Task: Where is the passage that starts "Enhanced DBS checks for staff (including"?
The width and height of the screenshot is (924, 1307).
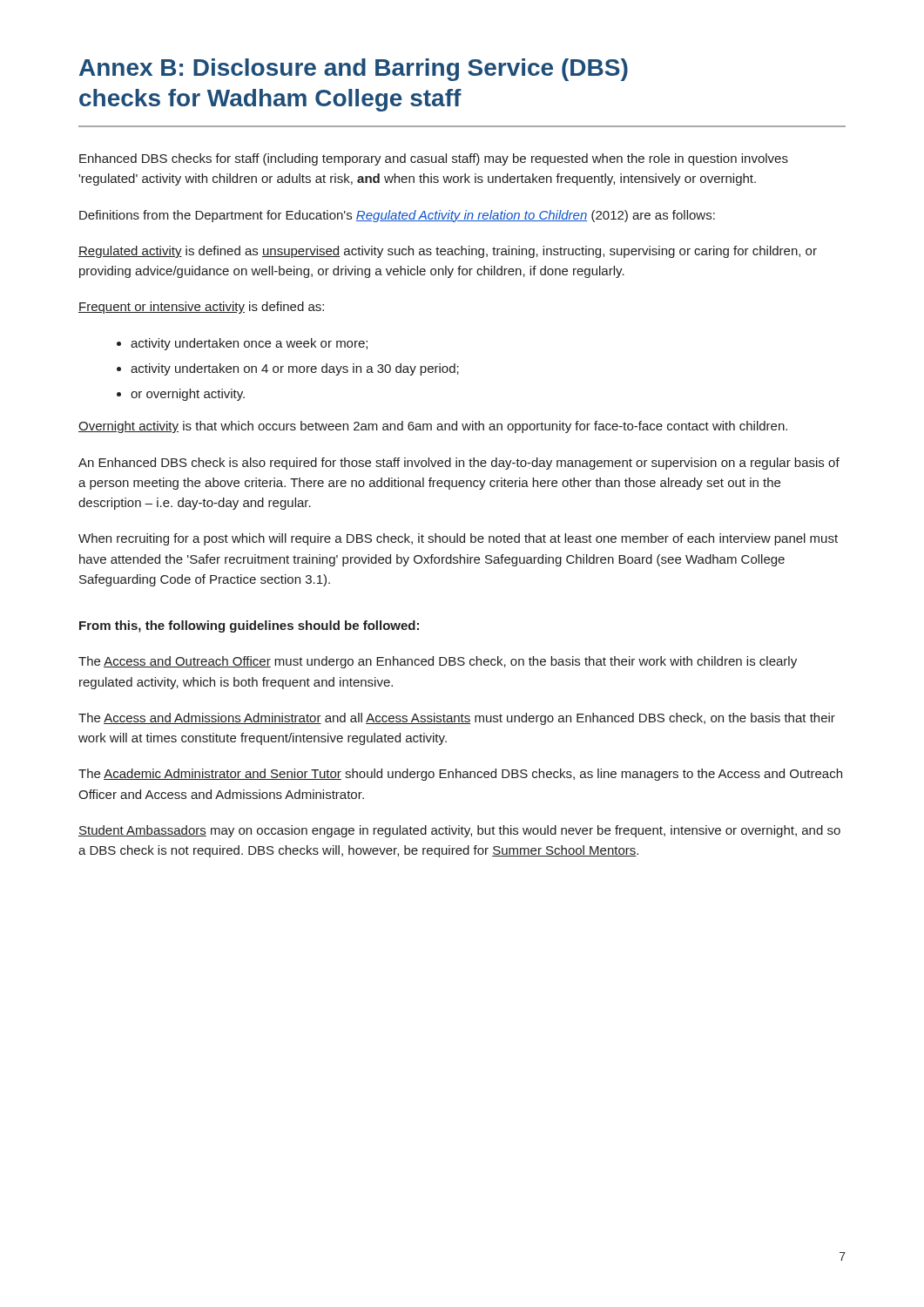Action: [433, 168]
